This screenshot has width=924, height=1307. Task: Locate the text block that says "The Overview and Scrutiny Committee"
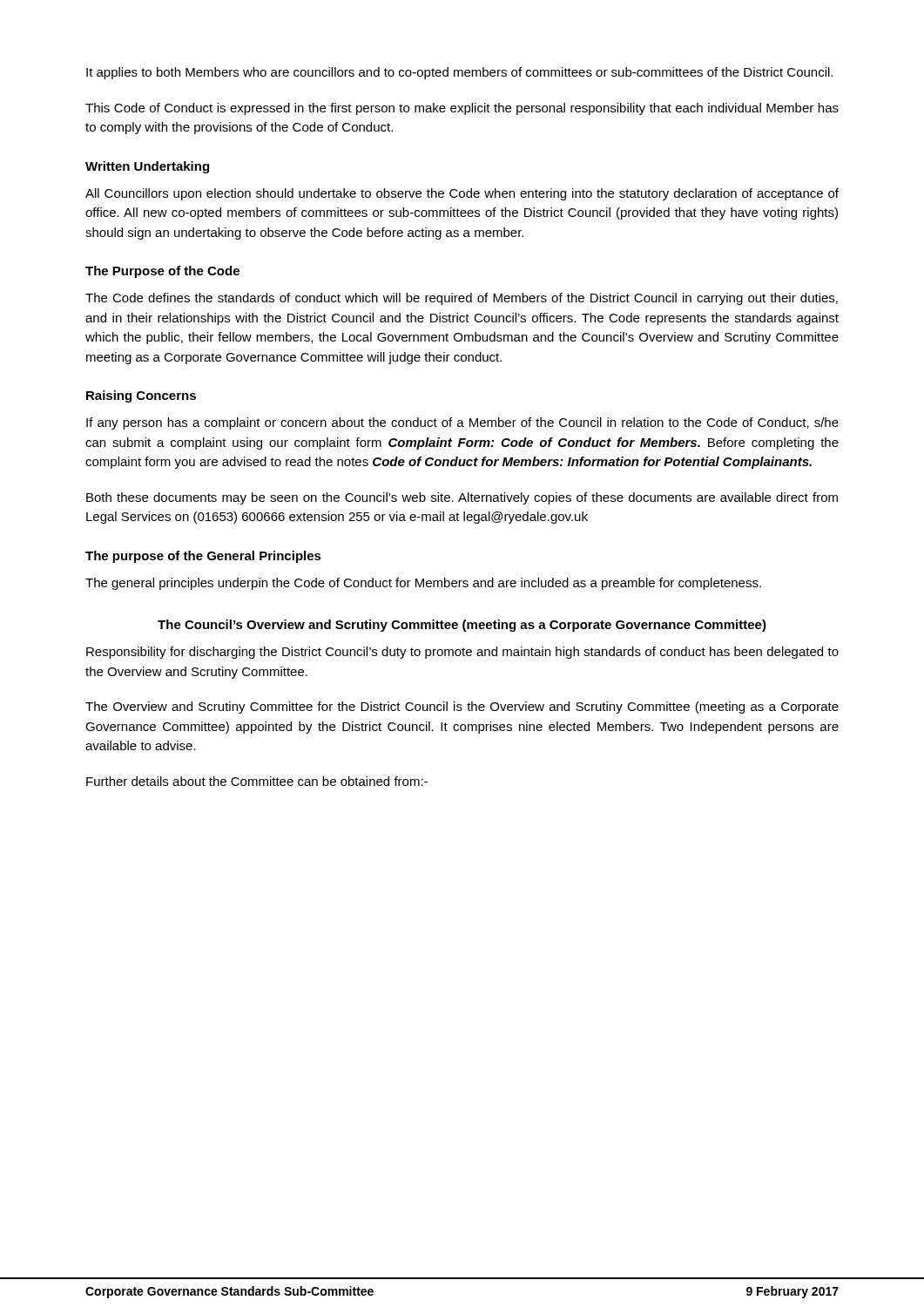coord(462,726)
